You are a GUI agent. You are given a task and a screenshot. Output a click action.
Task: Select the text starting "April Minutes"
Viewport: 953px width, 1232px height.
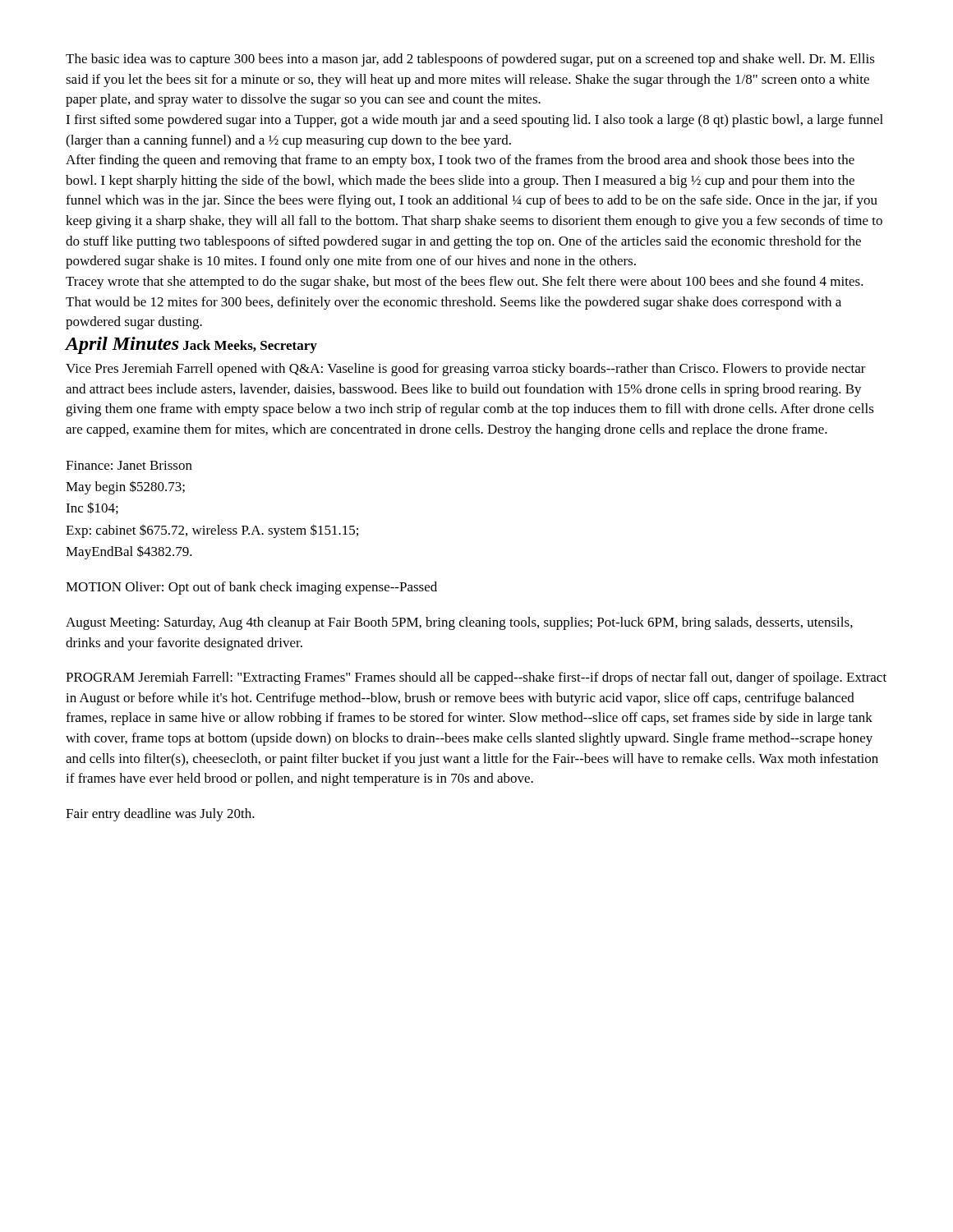click(x=122, y=343)
